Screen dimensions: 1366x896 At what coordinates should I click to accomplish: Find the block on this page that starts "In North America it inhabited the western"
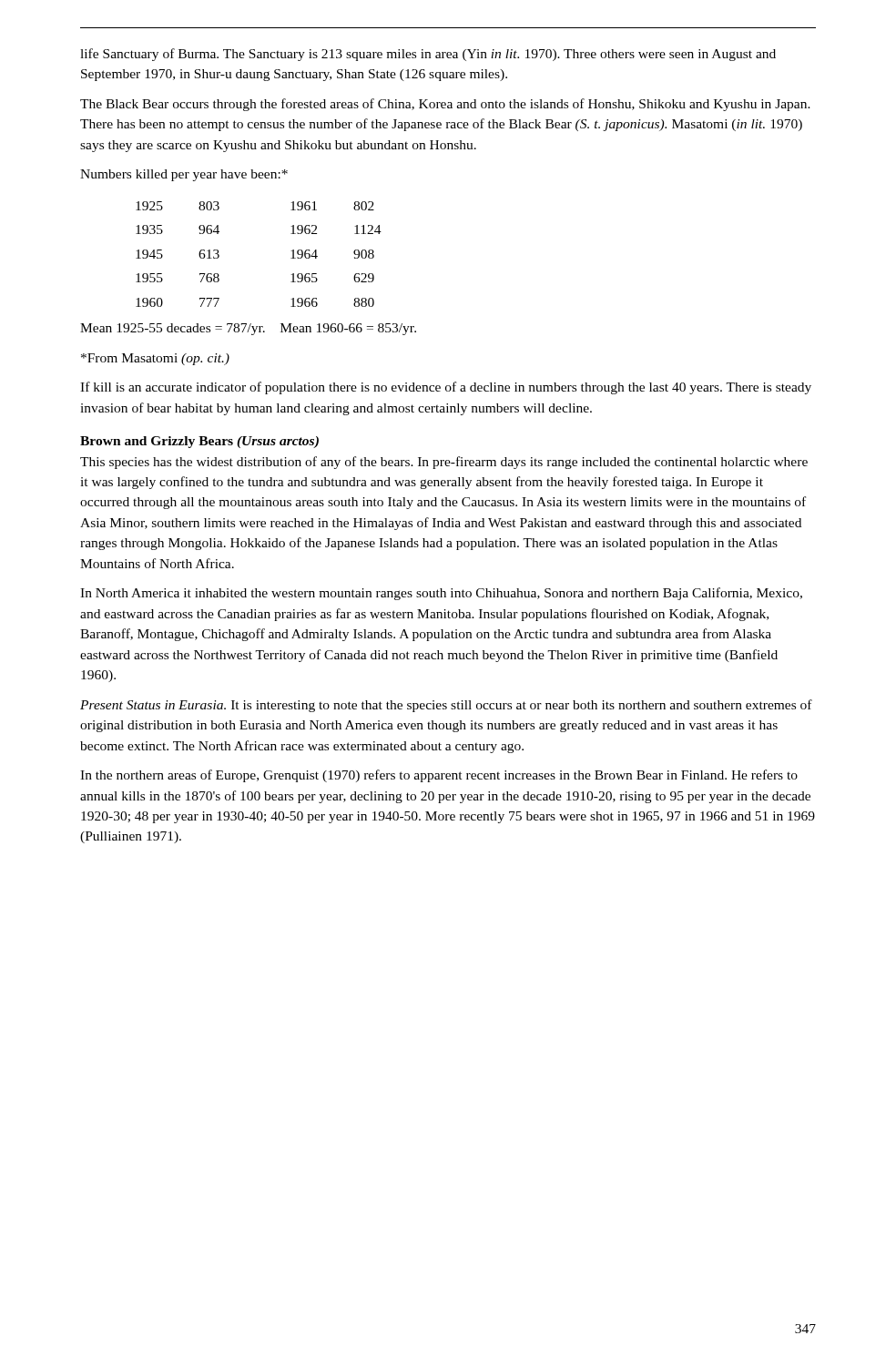pyautogui.click(x=448, y=634)
